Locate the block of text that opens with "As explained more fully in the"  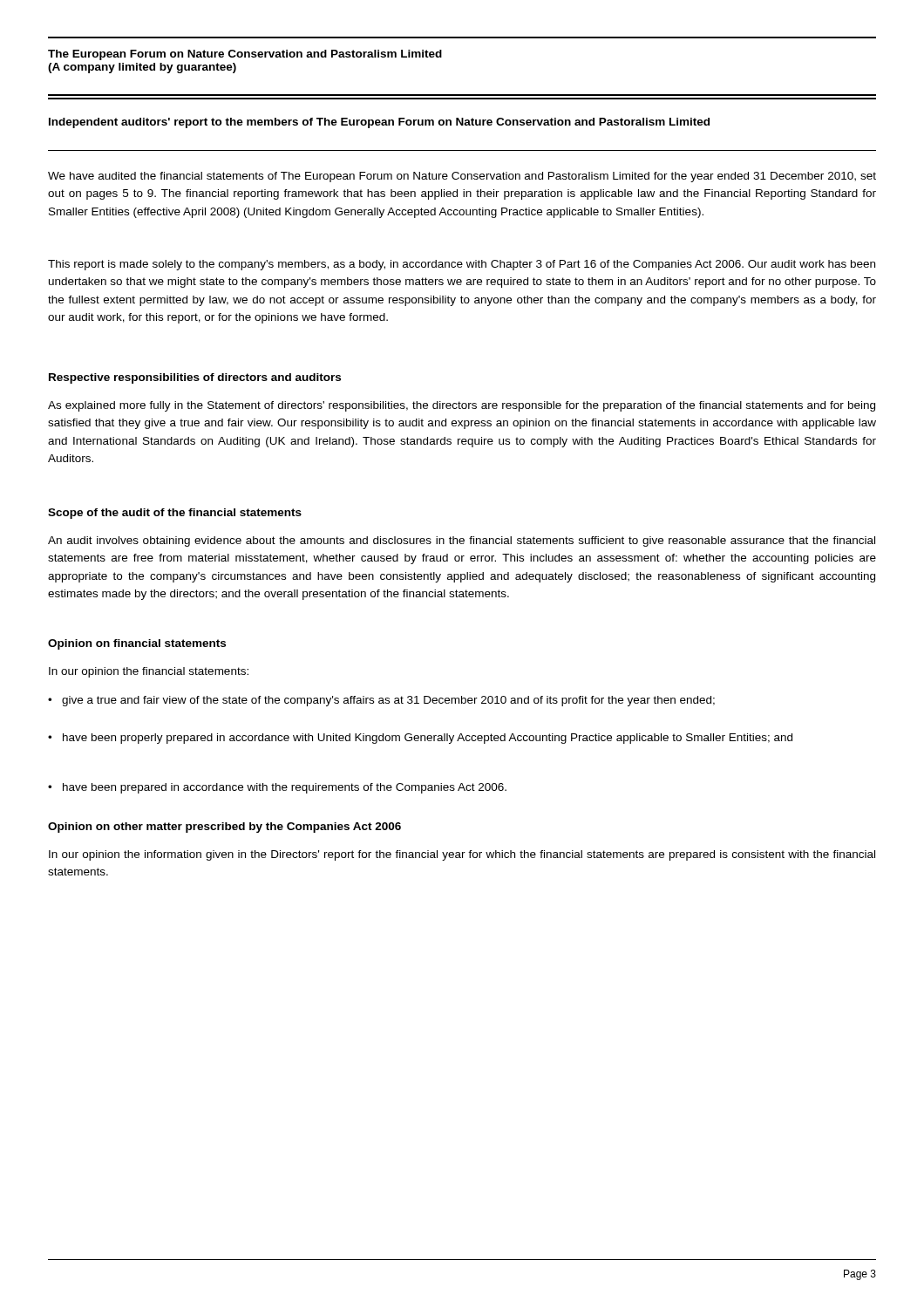(x=462, y=432)
